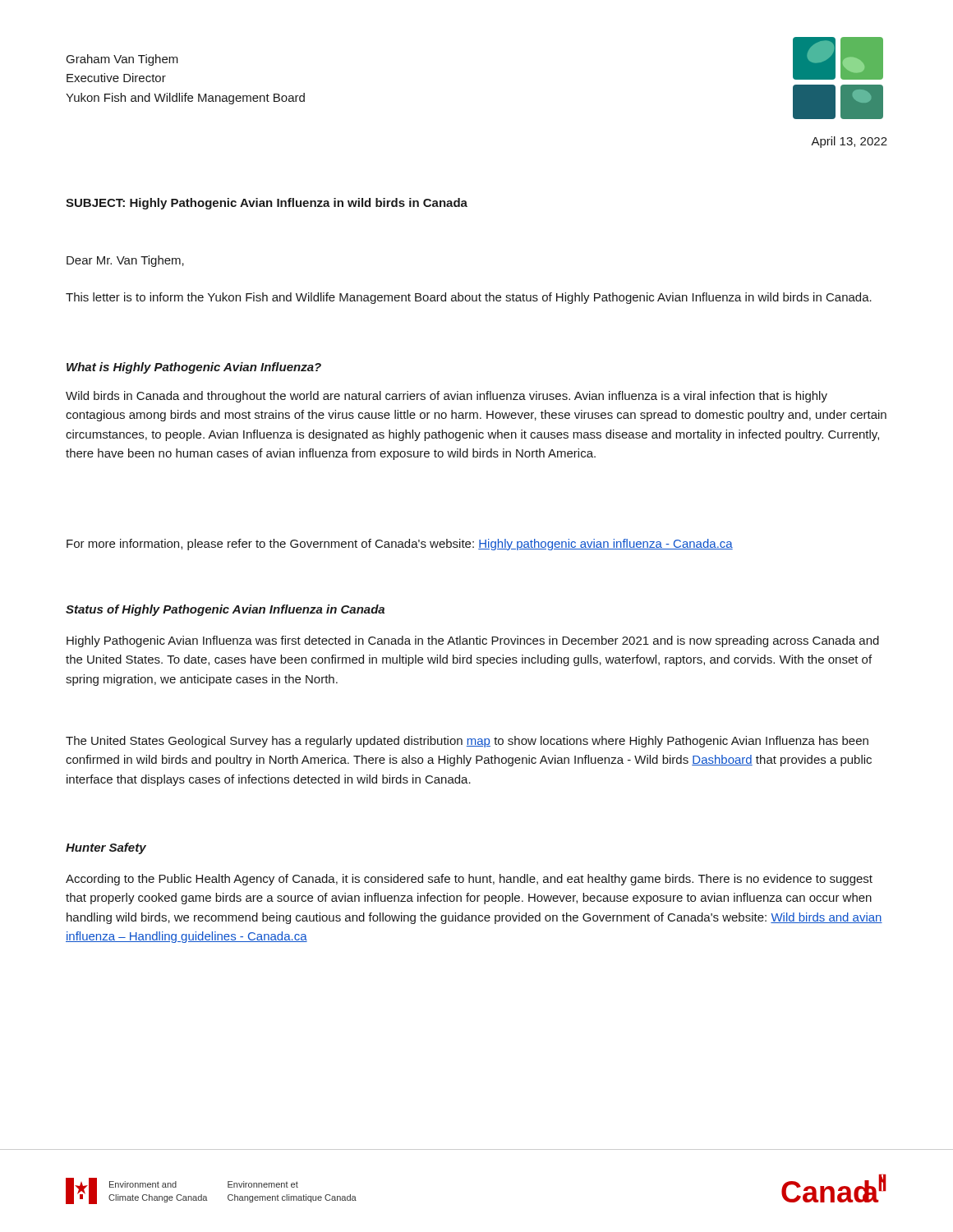Find "Dear Mr. Van Tighem," on this page
The image size is (953, 1232).
click(125, 261)
